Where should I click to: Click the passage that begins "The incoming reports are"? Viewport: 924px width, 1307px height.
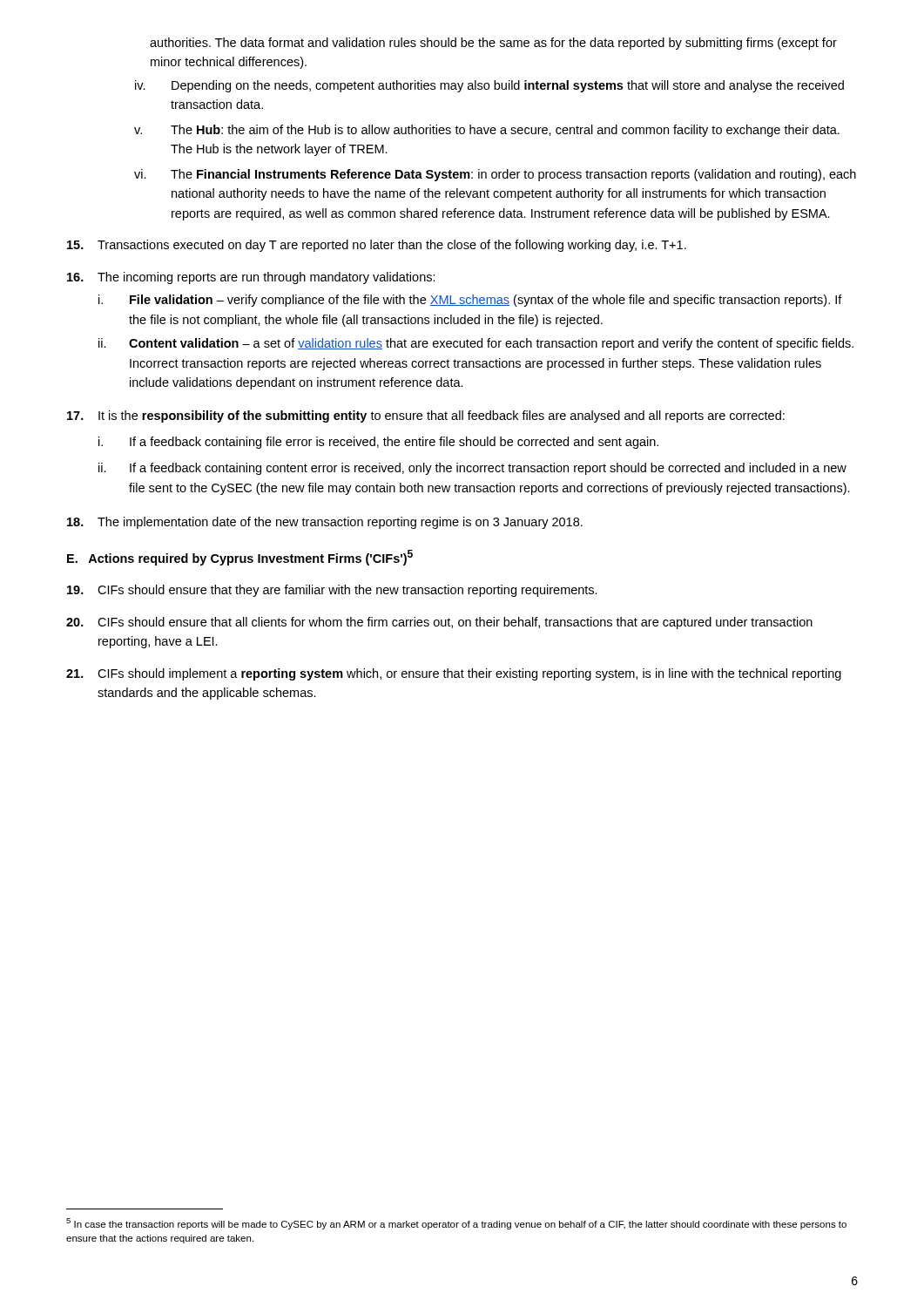(x=462, y=332)
